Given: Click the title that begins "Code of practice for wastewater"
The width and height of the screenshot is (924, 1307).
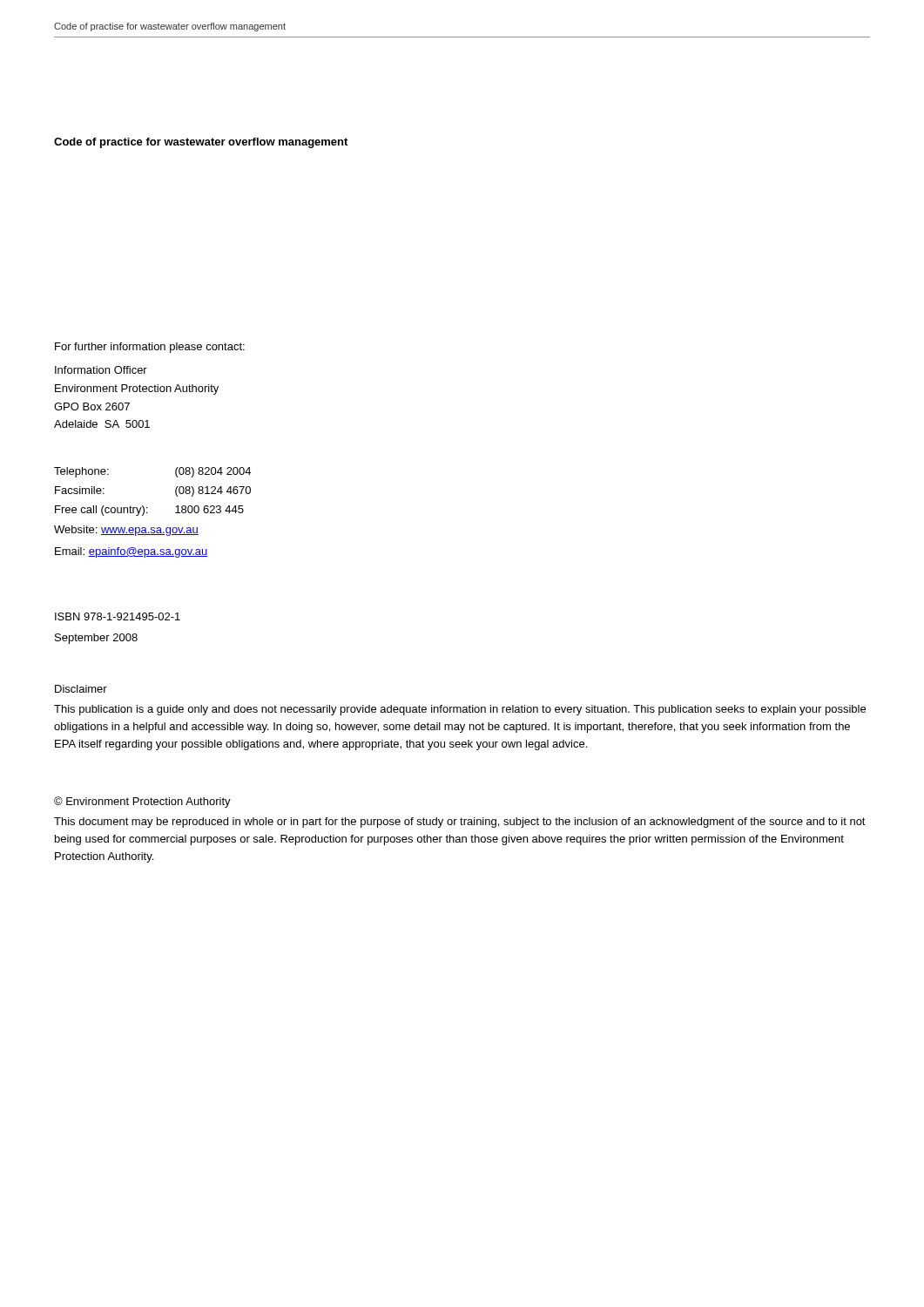Looking at the screenshot, I should pos(201,142).
